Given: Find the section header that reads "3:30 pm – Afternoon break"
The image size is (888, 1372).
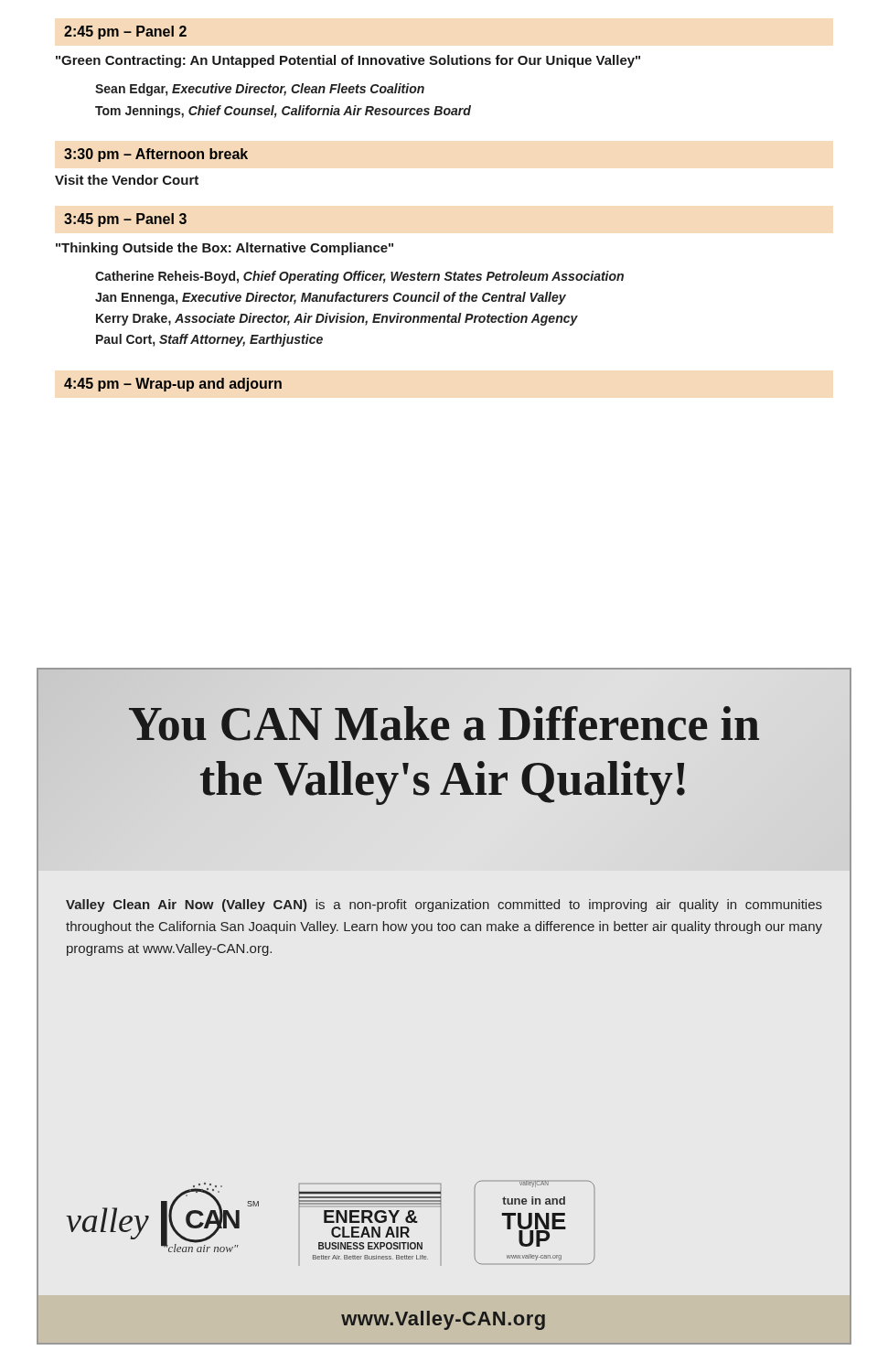Looking at the screenshot, I should click(x=156, y=154).
